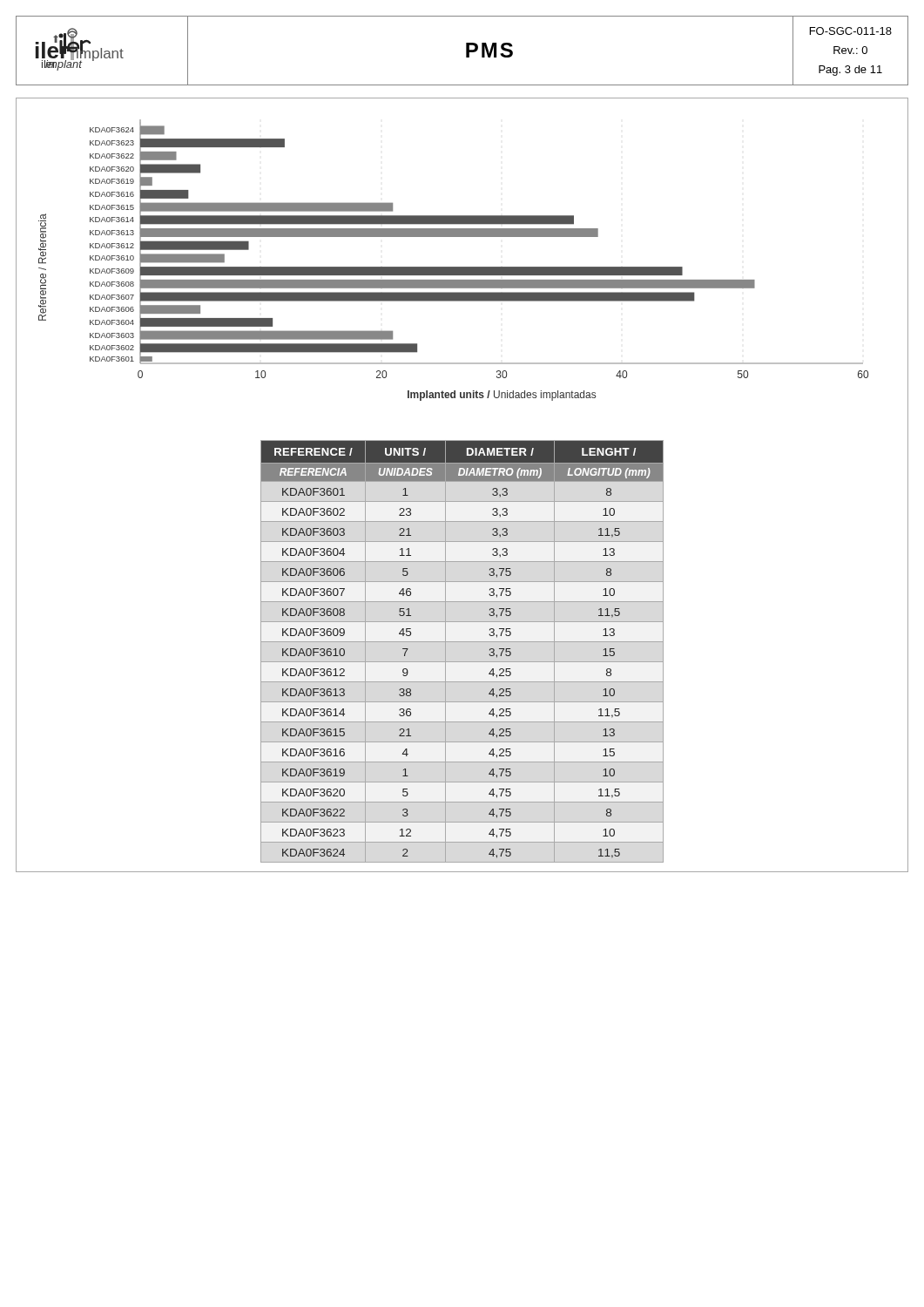924x1307 pixels.
Task: Find the bar chart
Action: 462,268
